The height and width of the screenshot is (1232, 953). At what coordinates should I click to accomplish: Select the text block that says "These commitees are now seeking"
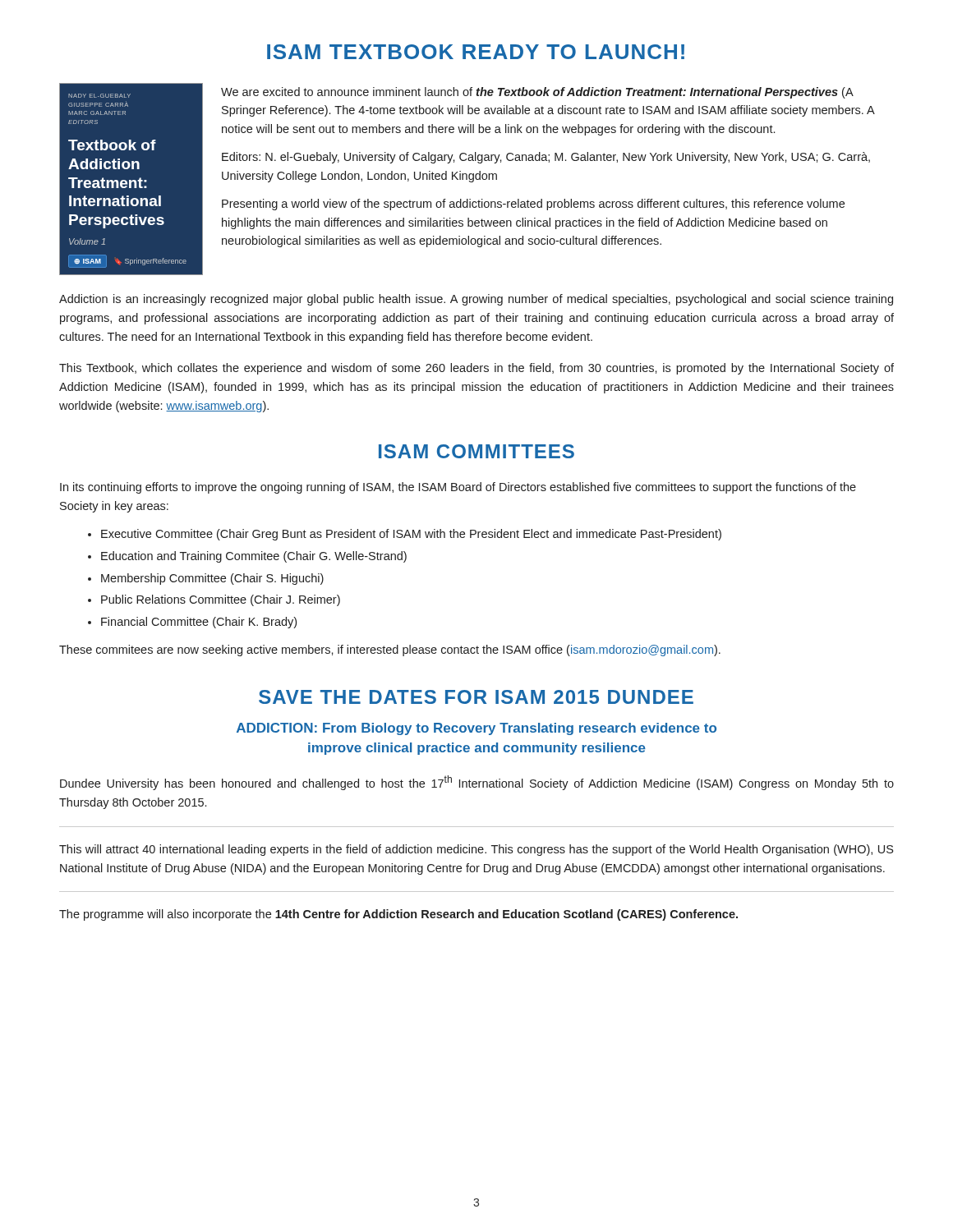coord(390,649)
